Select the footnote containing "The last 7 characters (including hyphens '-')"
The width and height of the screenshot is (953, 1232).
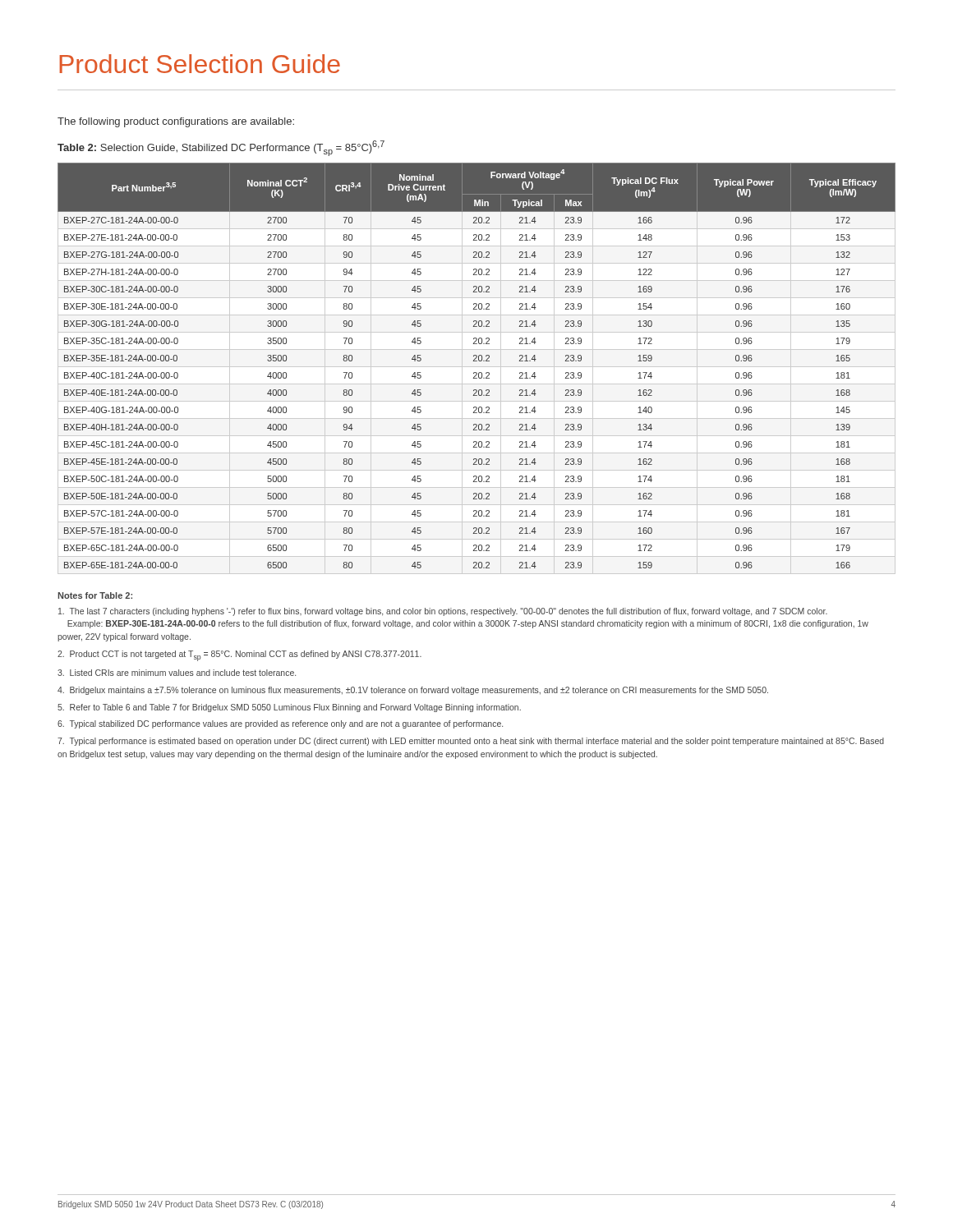(463, 624)
